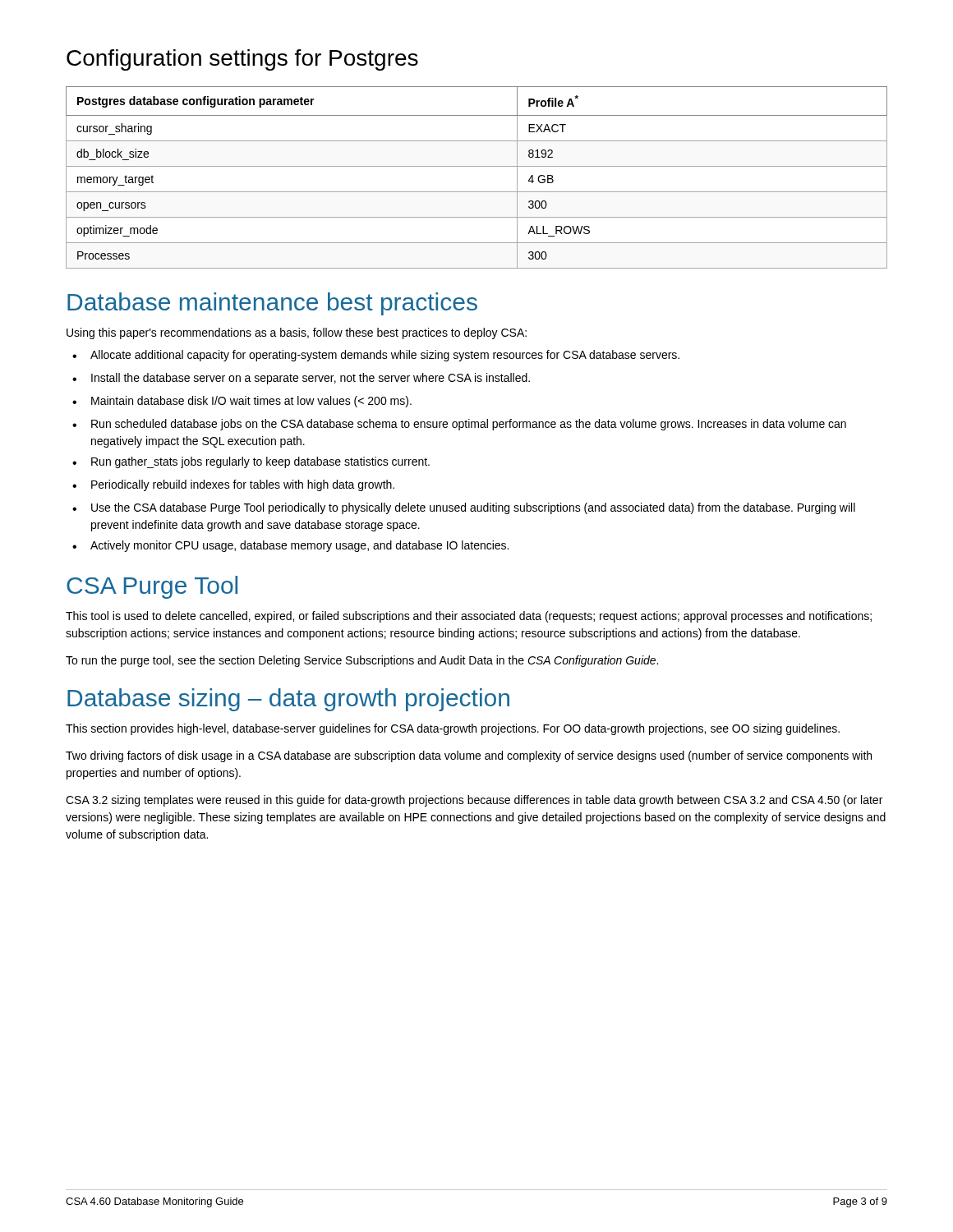Point to the block starting "Configuration settings for Postgres"
The image size is (953, 1232).
click(x=242, y=60)
